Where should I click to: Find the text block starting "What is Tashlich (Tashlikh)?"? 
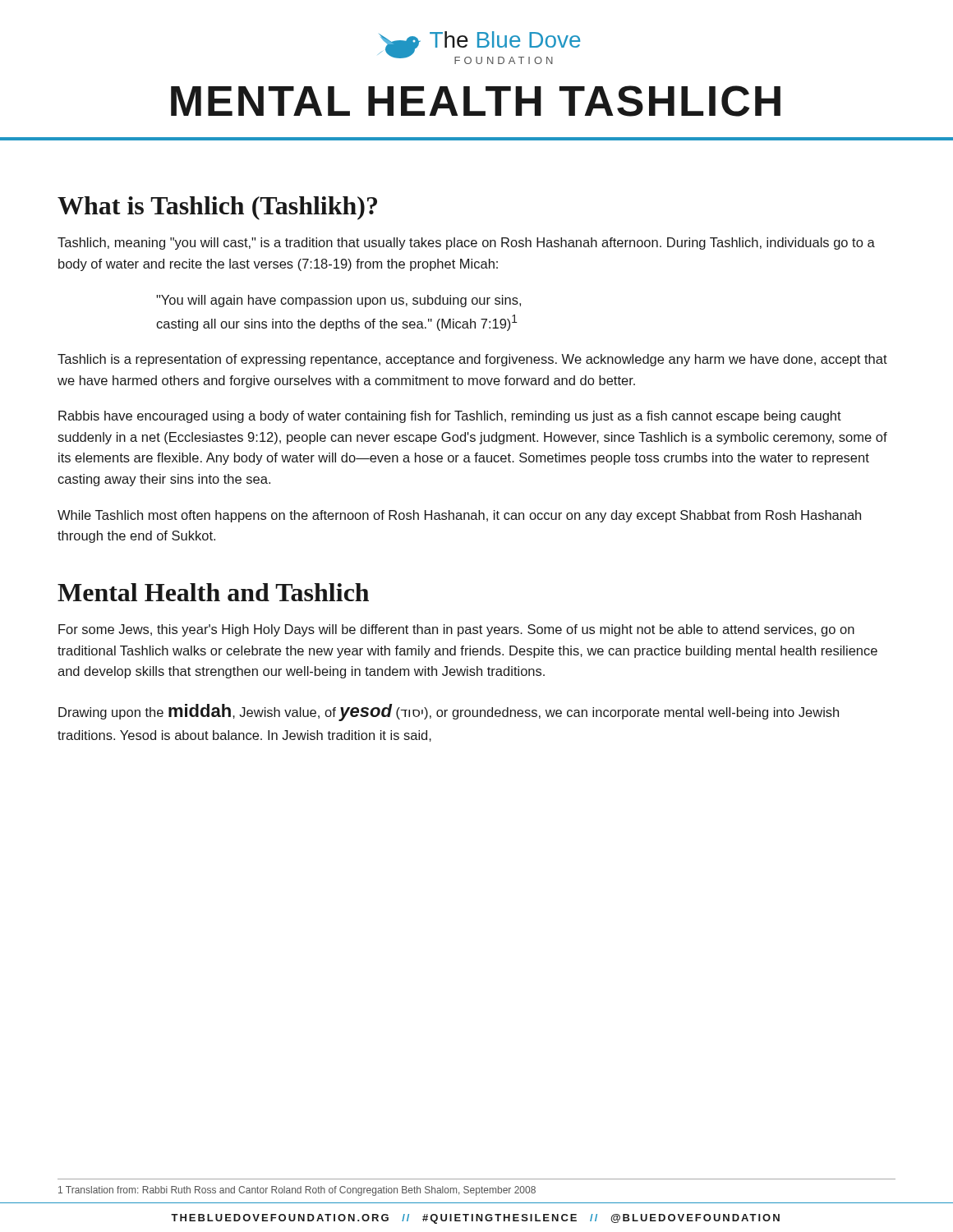(x=218, y=205)
